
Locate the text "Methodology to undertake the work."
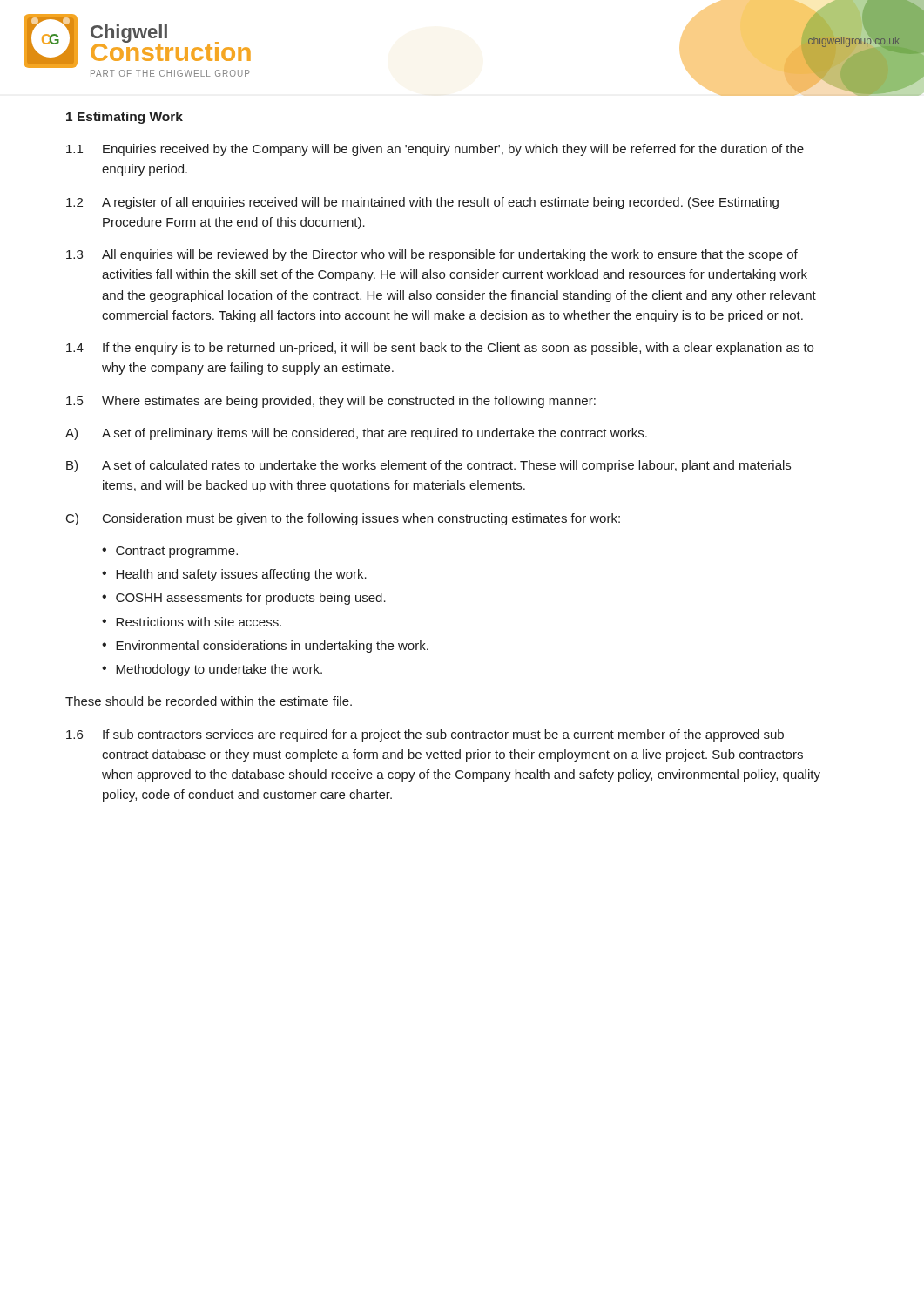(219, 669)
